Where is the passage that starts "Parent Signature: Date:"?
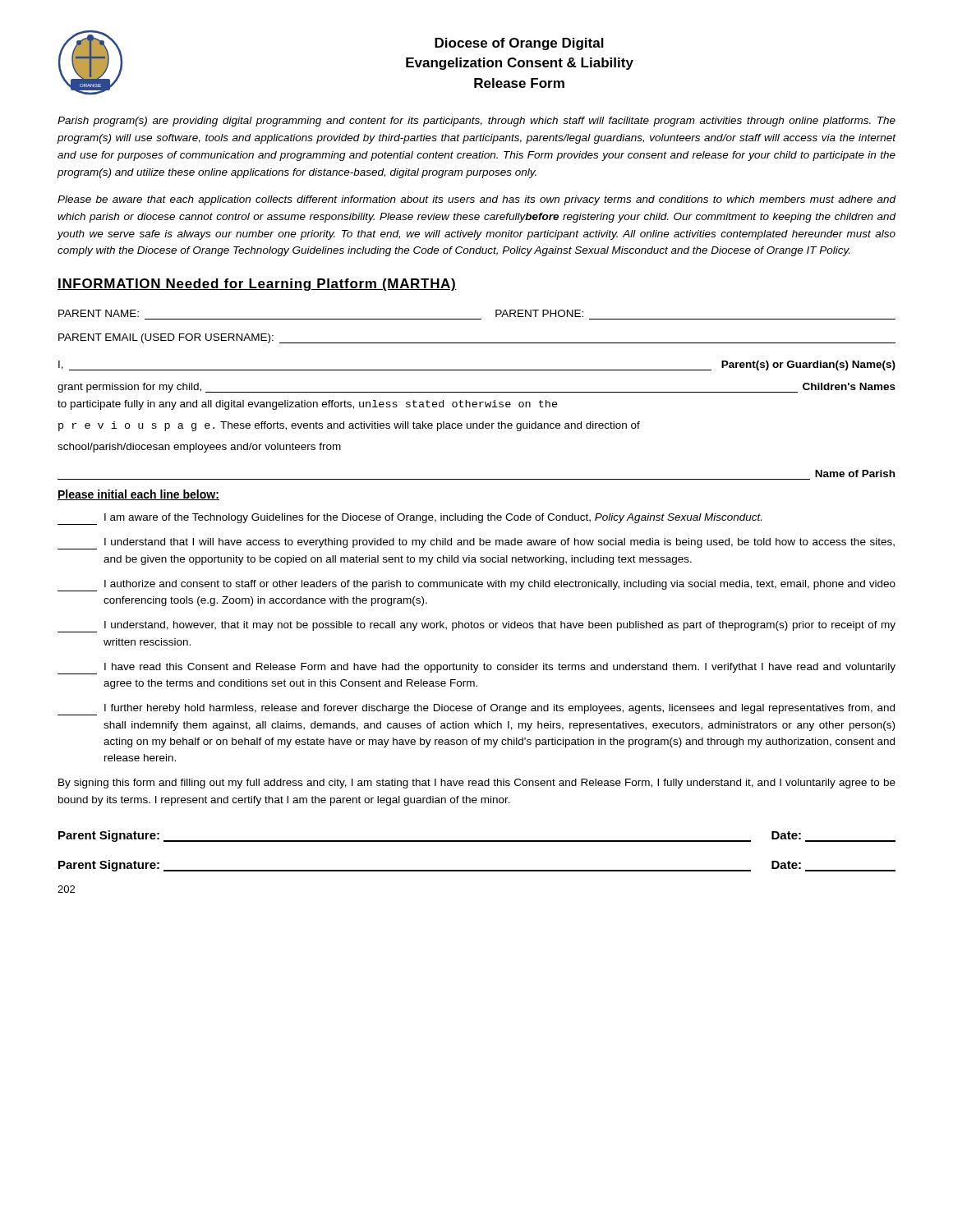 click(476, 848)
